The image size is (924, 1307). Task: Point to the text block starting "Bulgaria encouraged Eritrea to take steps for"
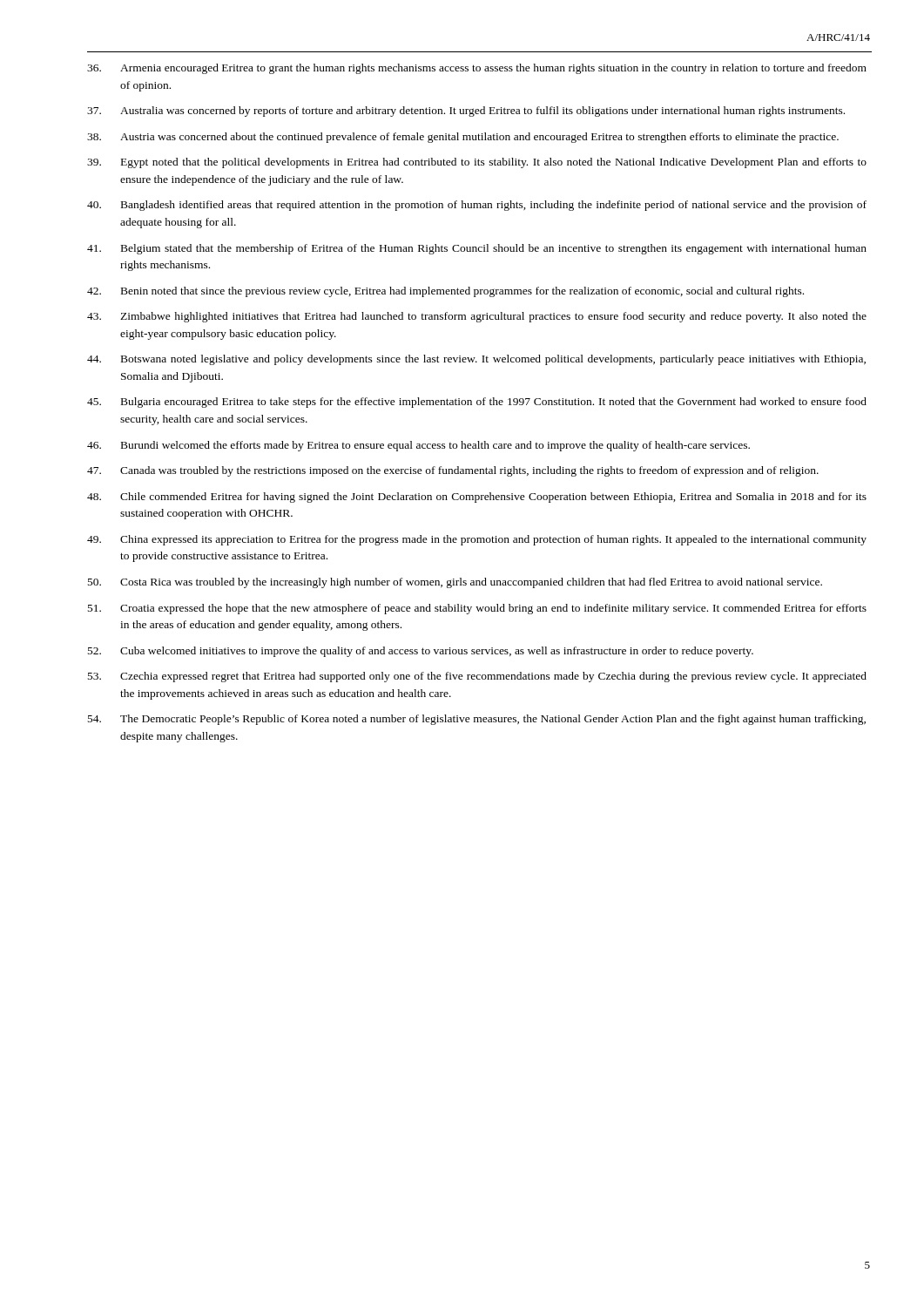[477, 410]
